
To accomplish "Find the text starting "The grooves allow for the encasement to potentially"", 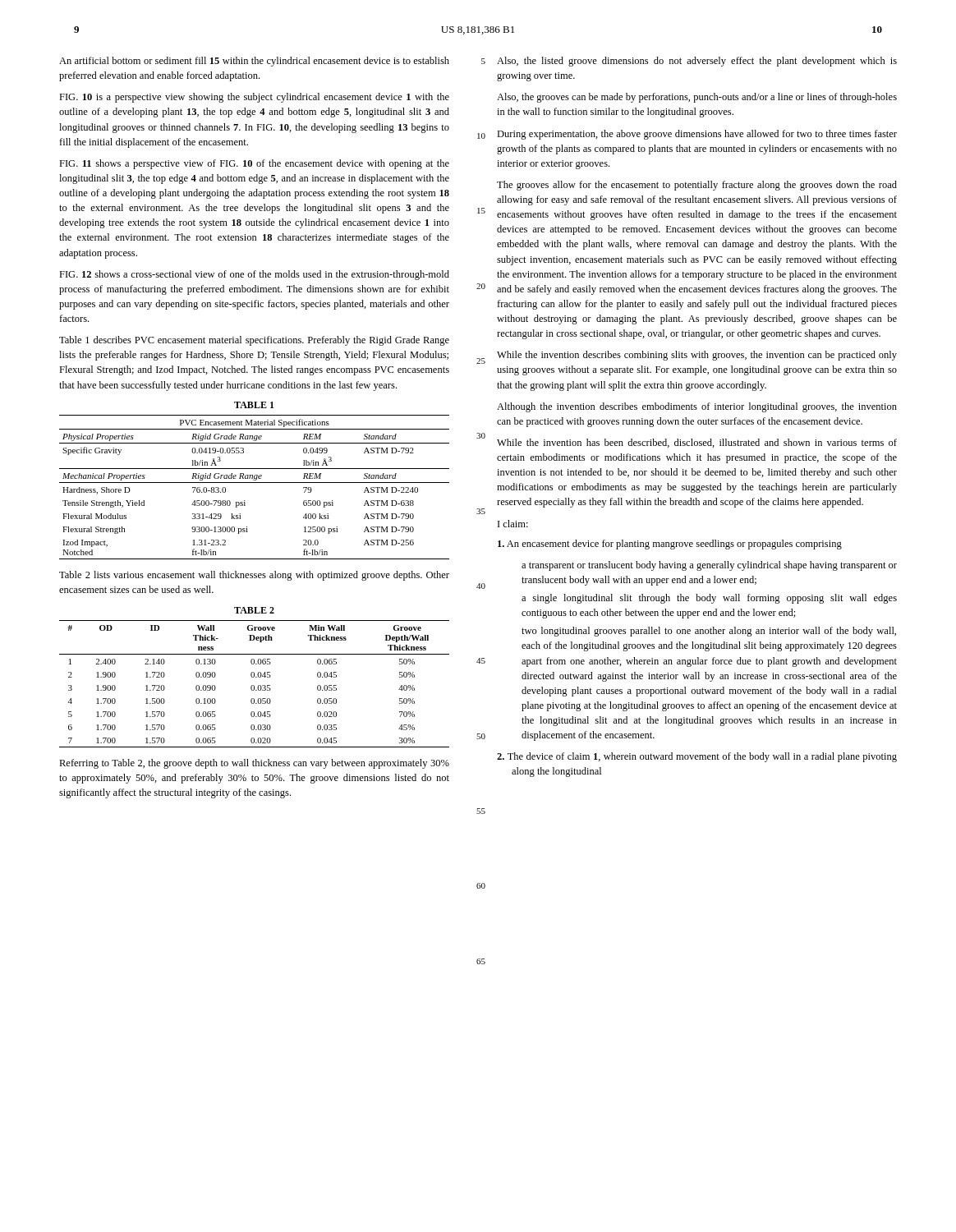I will [697, 259].
